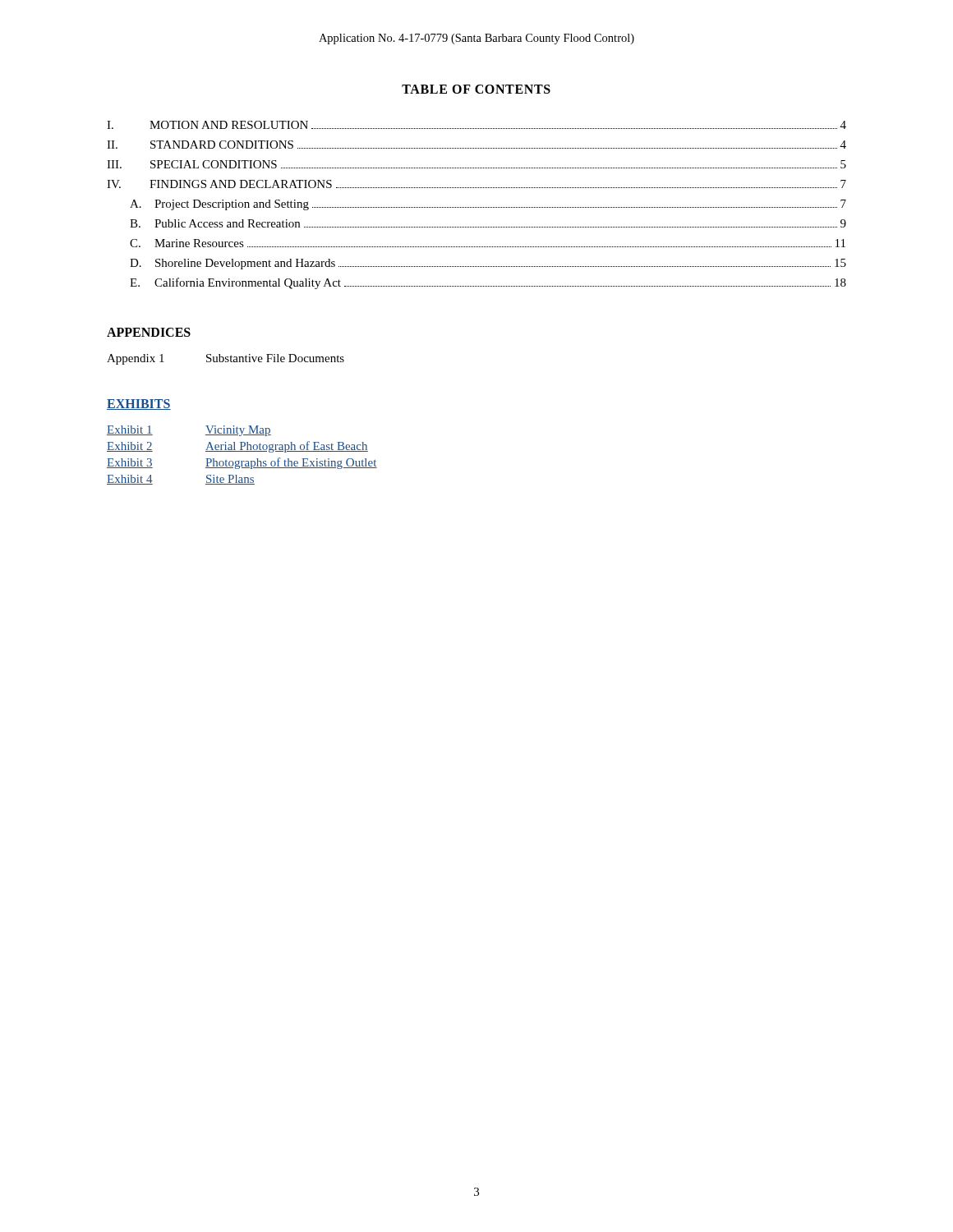Point to "Appendix 1 Substantive File Documents"
The image size is (953, 1232).
click(x=226, y=359)
